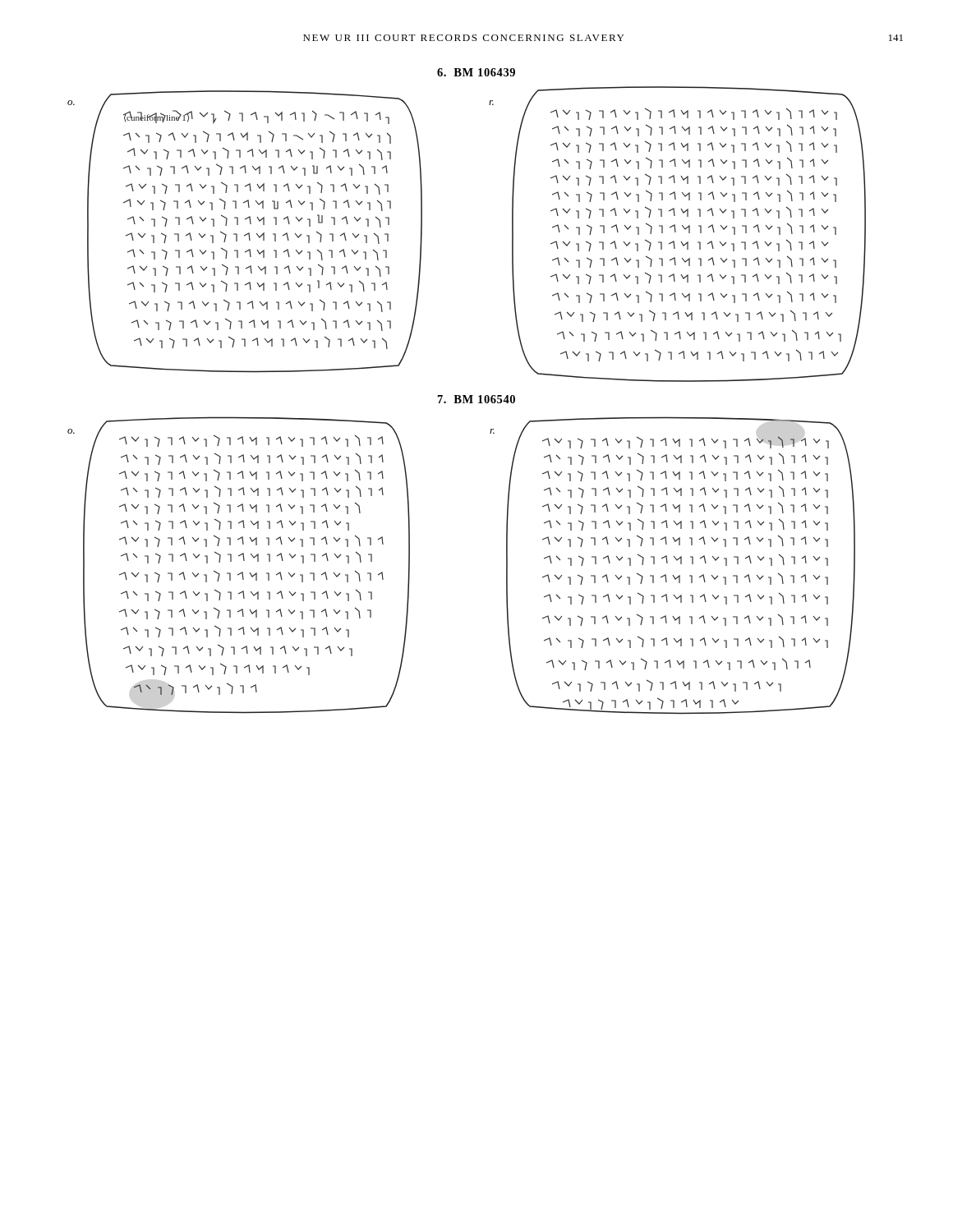Viewport: 953px width, 1232px height.
Task: Locate the text "7. BM 106540"
Action: point(476,399)
